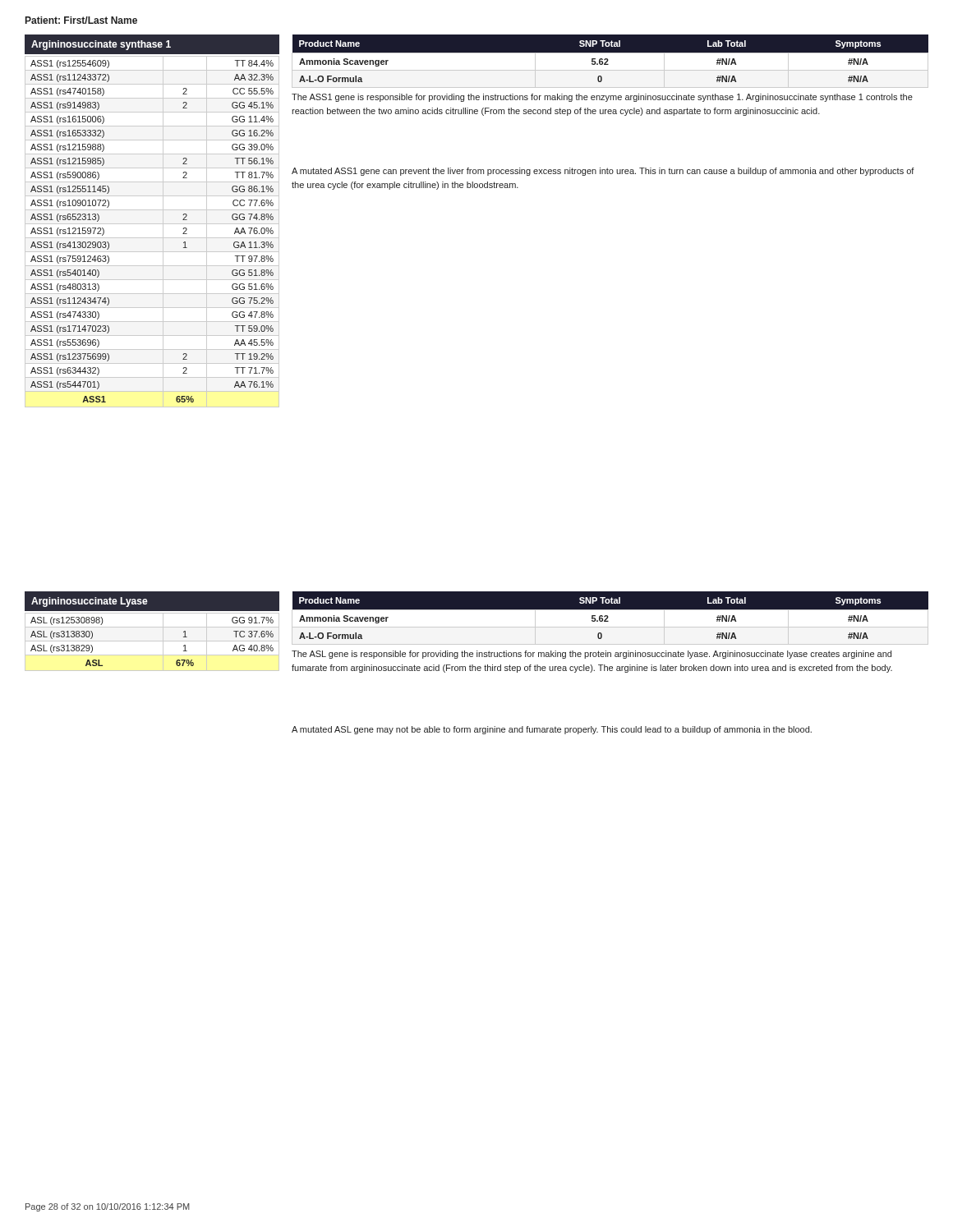
Task: Where is the passage that starts "The ASL gene"?
Action: (x=592, y=661)
